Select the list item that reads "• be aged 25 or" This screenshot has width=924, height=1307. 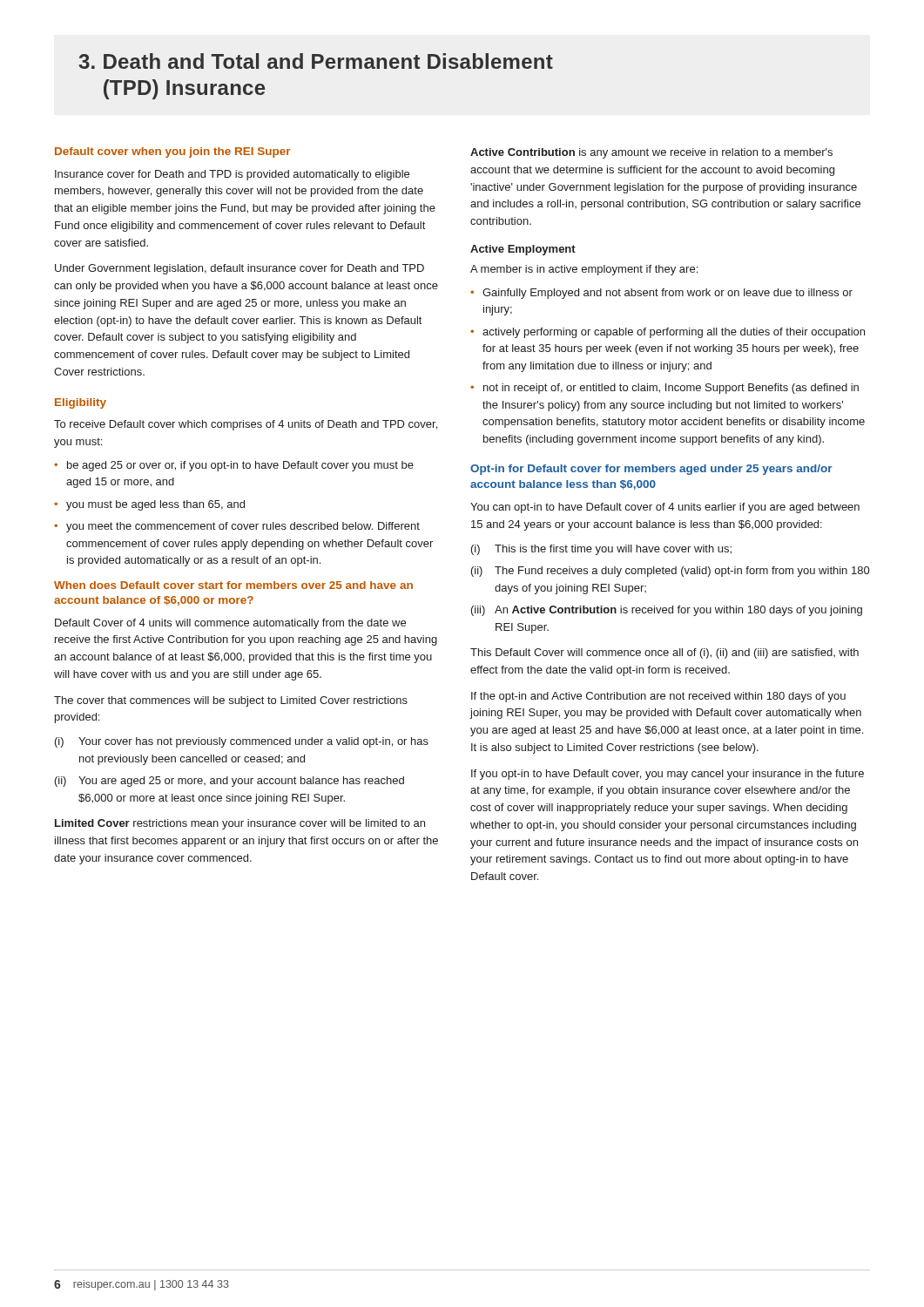[234, 472]
